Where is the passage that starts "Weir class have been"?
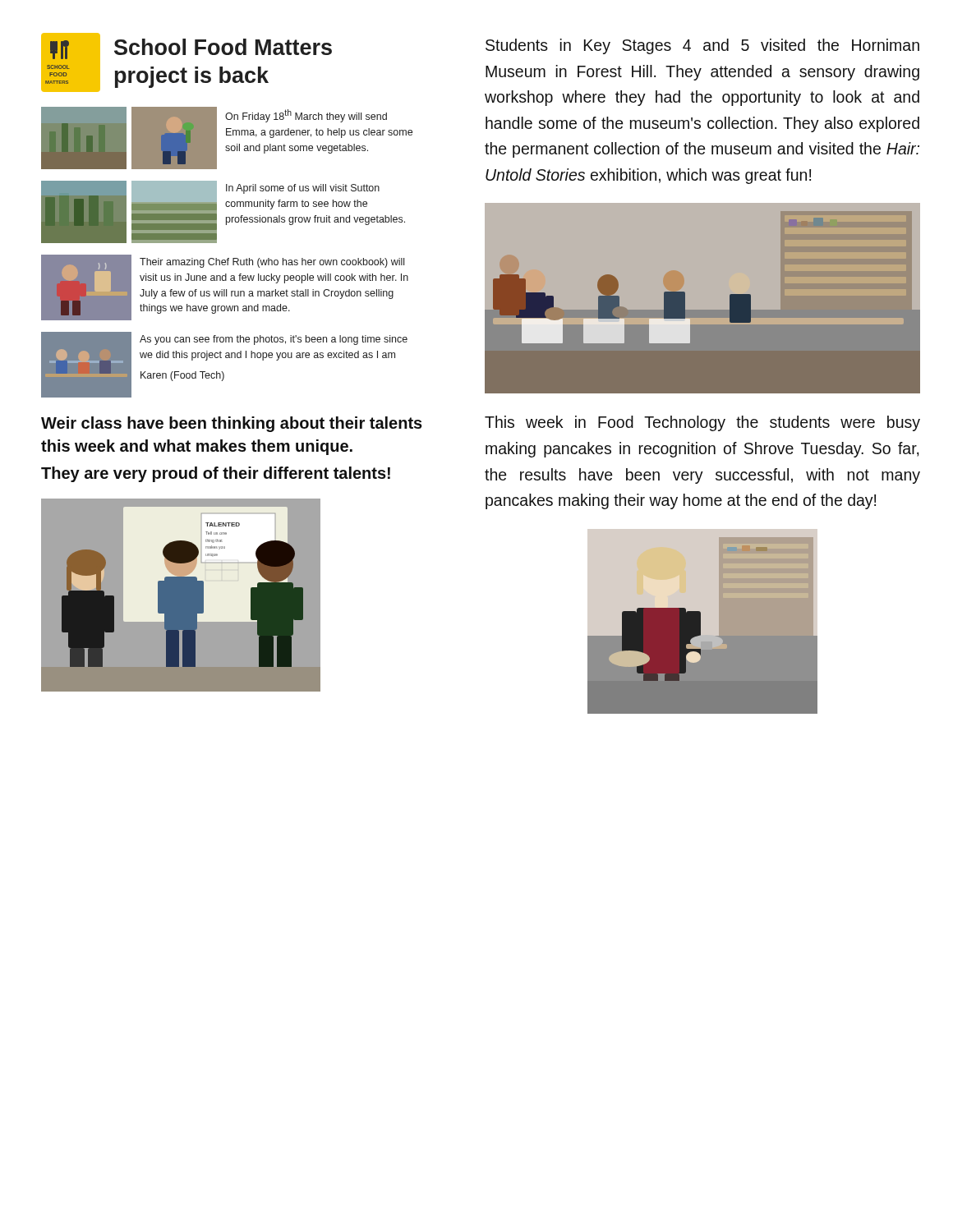Image resolution: width=953 pixels, height=1232 pixels. coord(232,434)
